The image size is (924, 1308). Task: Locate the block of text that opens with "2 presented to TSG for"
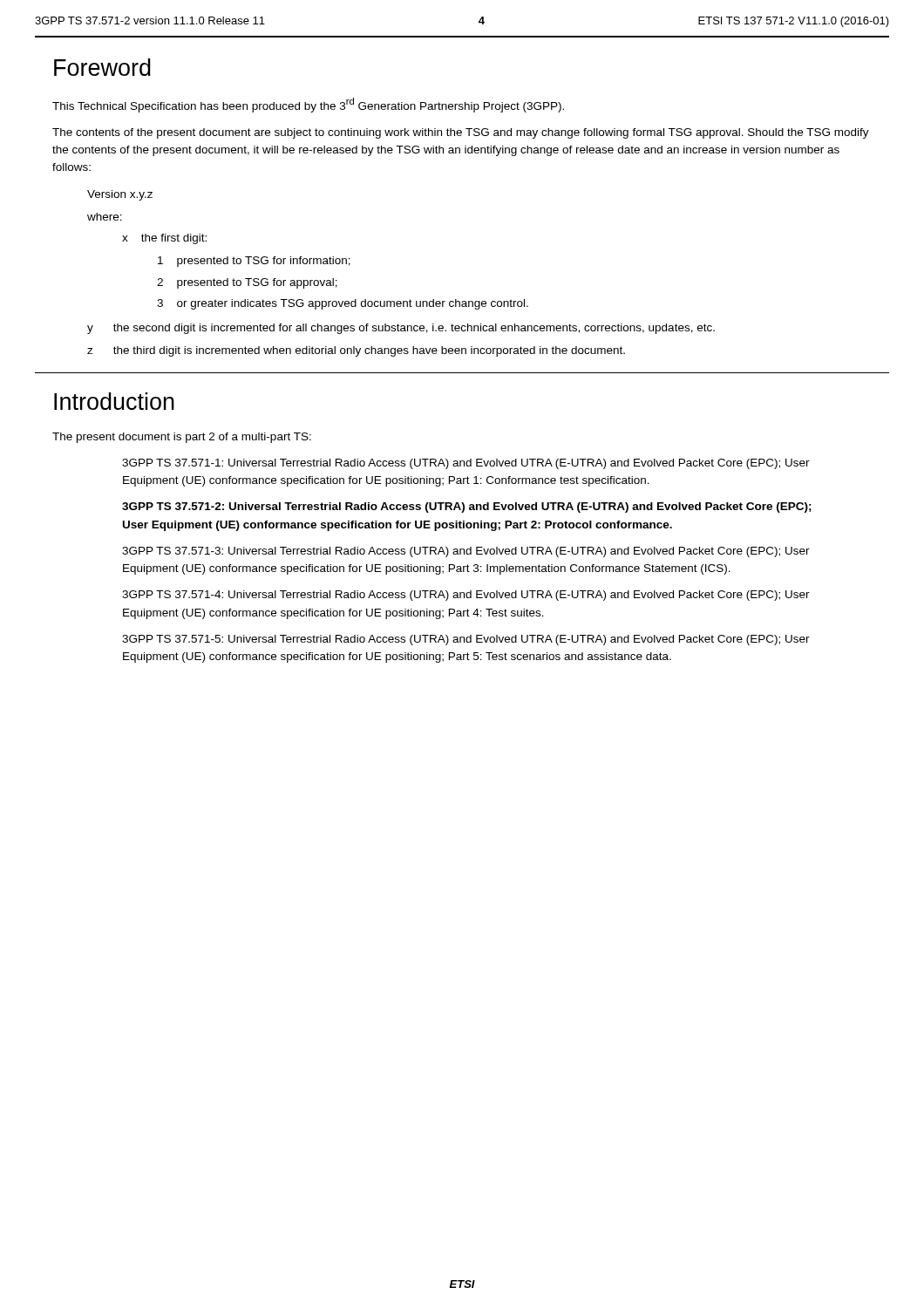tap(247, 282)
